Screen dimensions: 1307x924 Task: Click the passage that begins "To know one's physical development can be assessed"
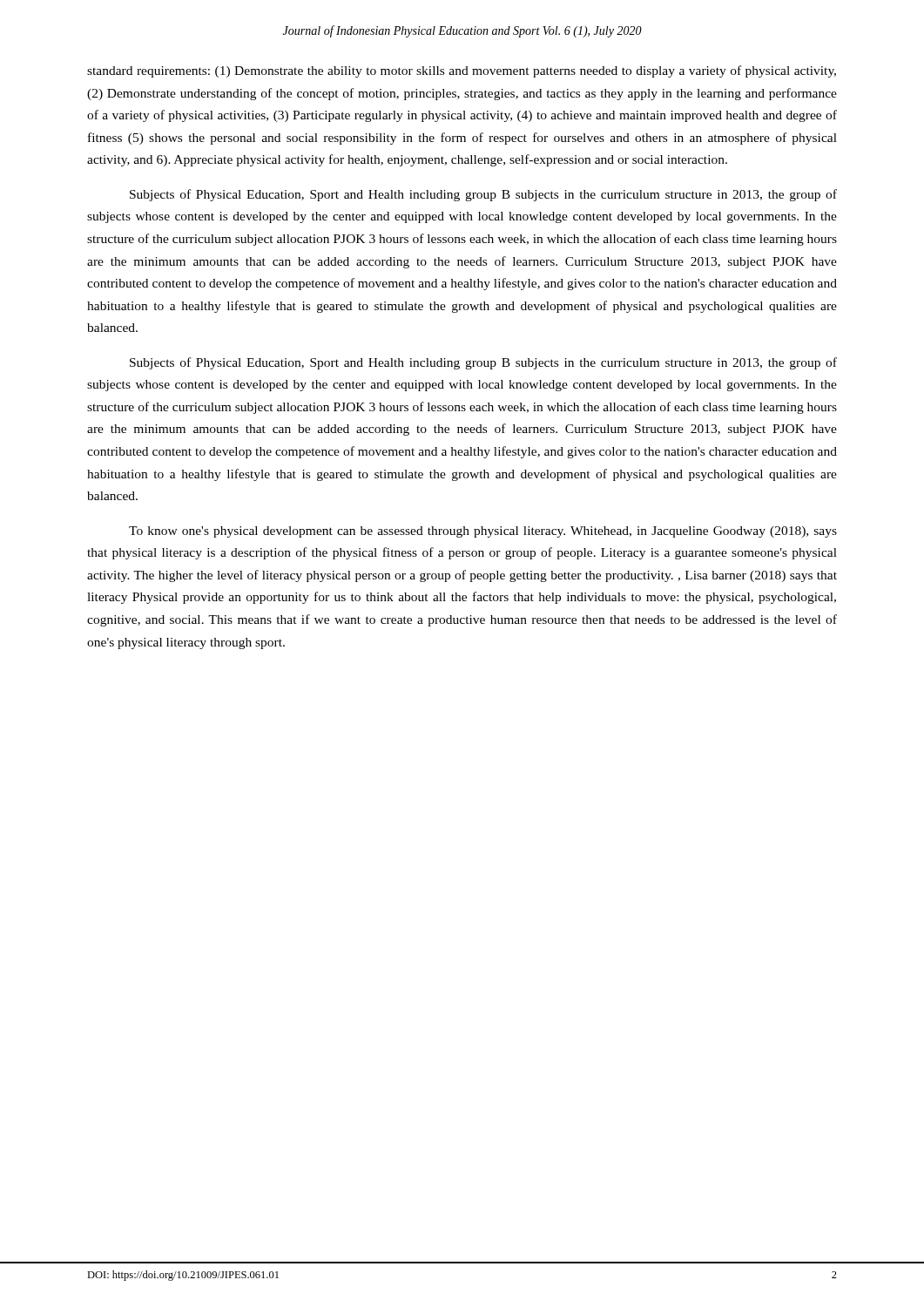[x=462, y=586]
